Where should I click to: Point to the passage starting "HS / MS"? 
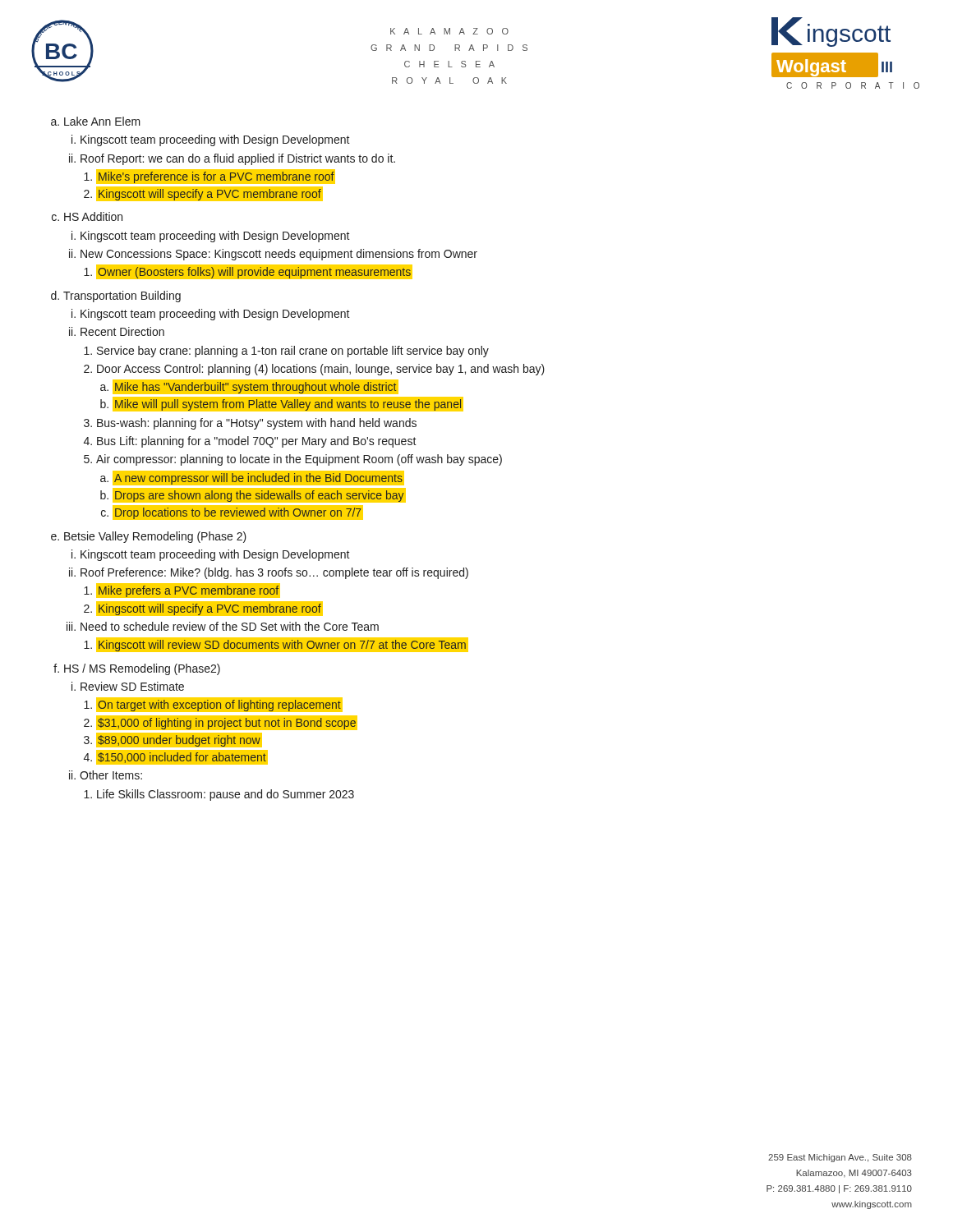pyautogui.click(x=137, y=669)
